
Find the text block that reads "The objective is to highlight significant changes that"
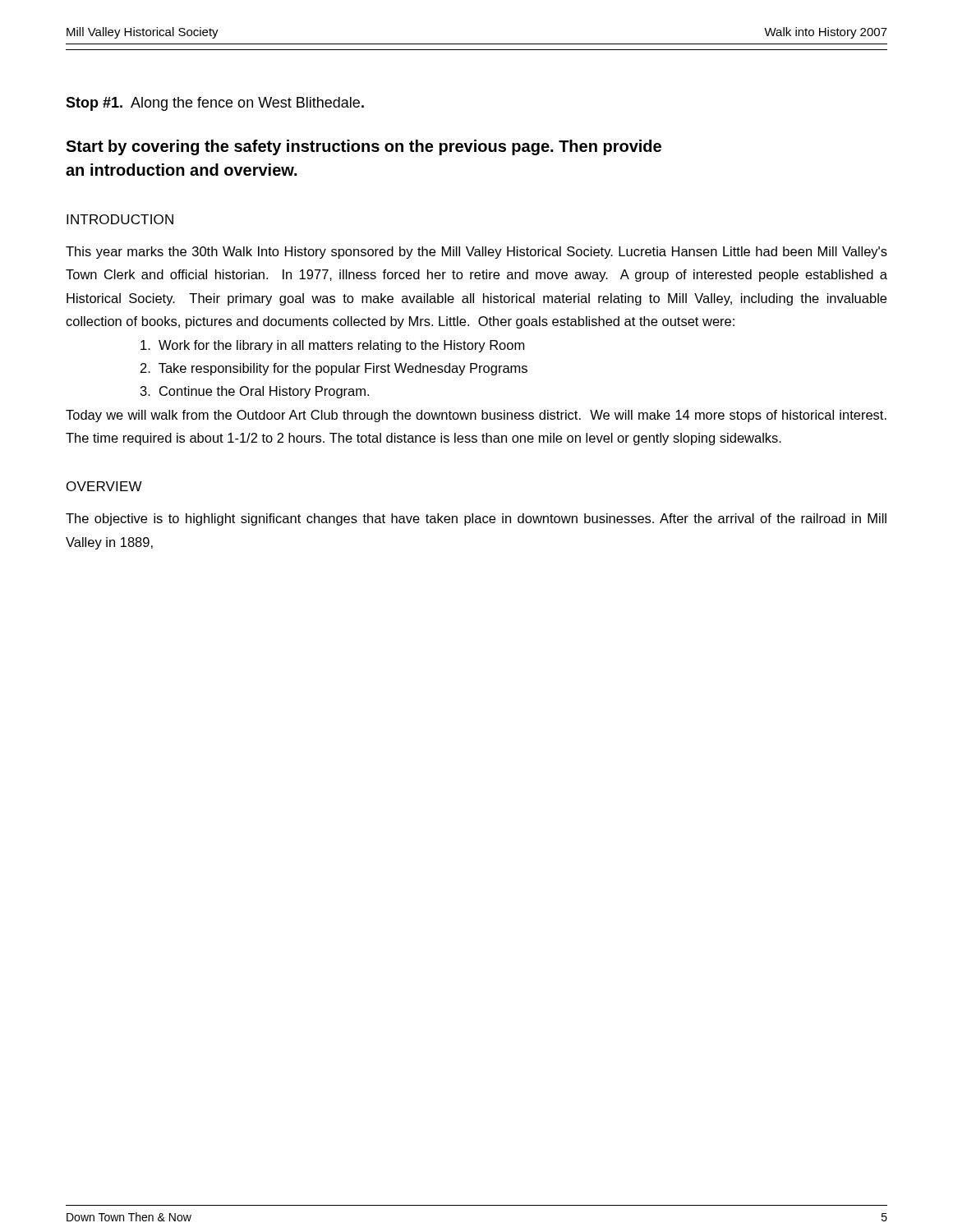pos(476,530)
